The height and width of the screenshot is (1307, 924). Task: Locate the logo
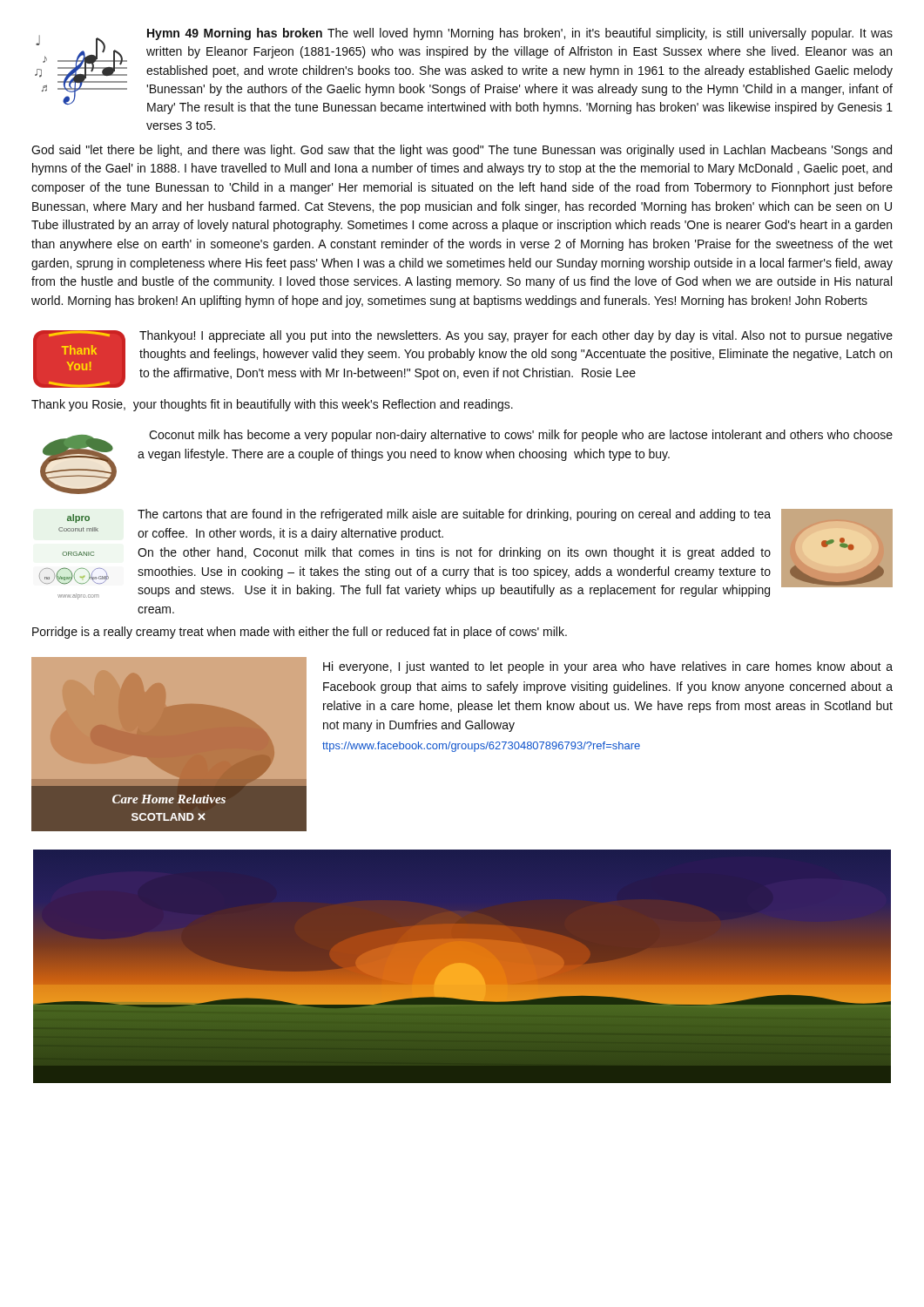tap(78, 557)
